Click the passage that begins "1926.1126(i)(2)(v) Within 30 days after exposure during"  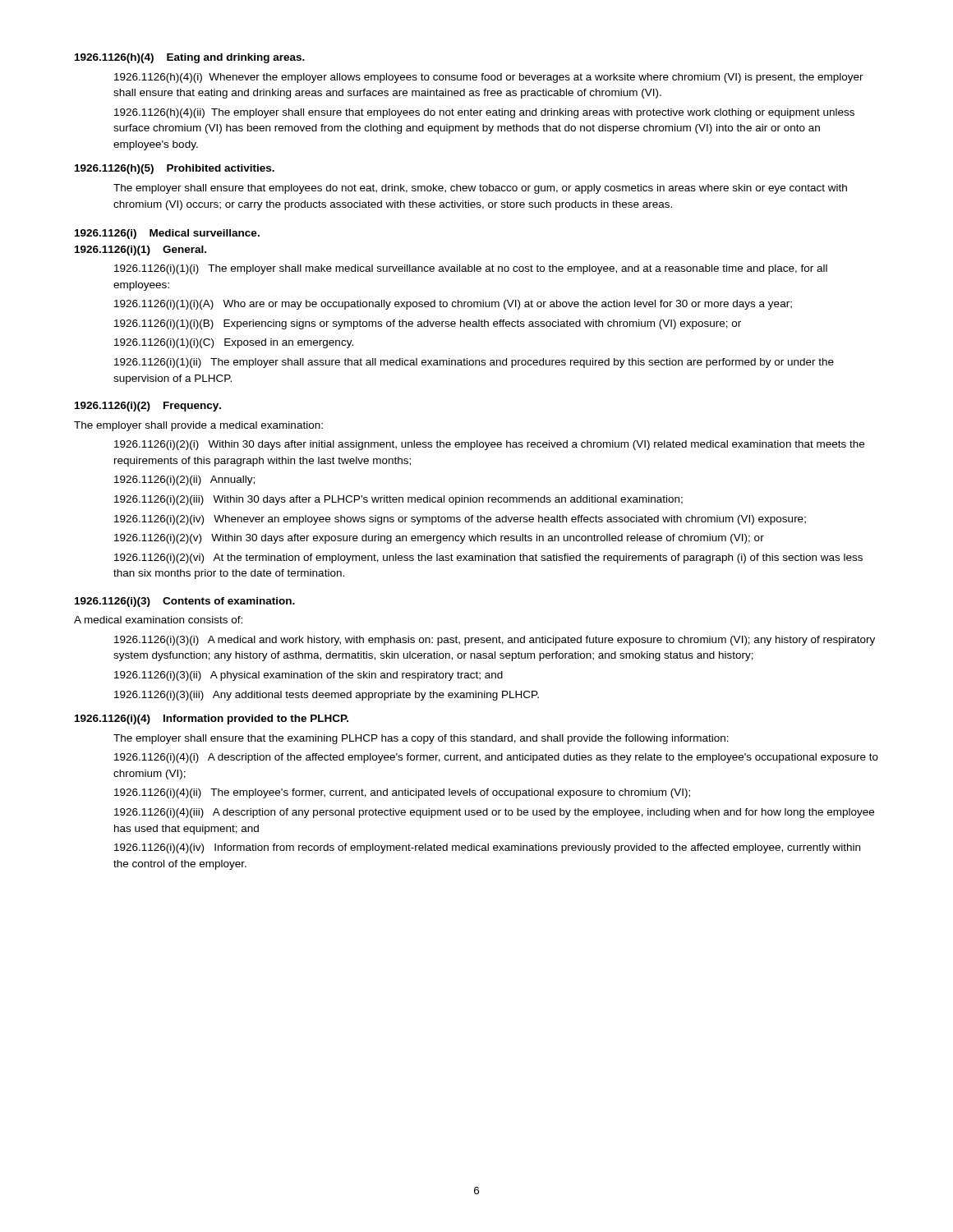[x=439, y=538]
